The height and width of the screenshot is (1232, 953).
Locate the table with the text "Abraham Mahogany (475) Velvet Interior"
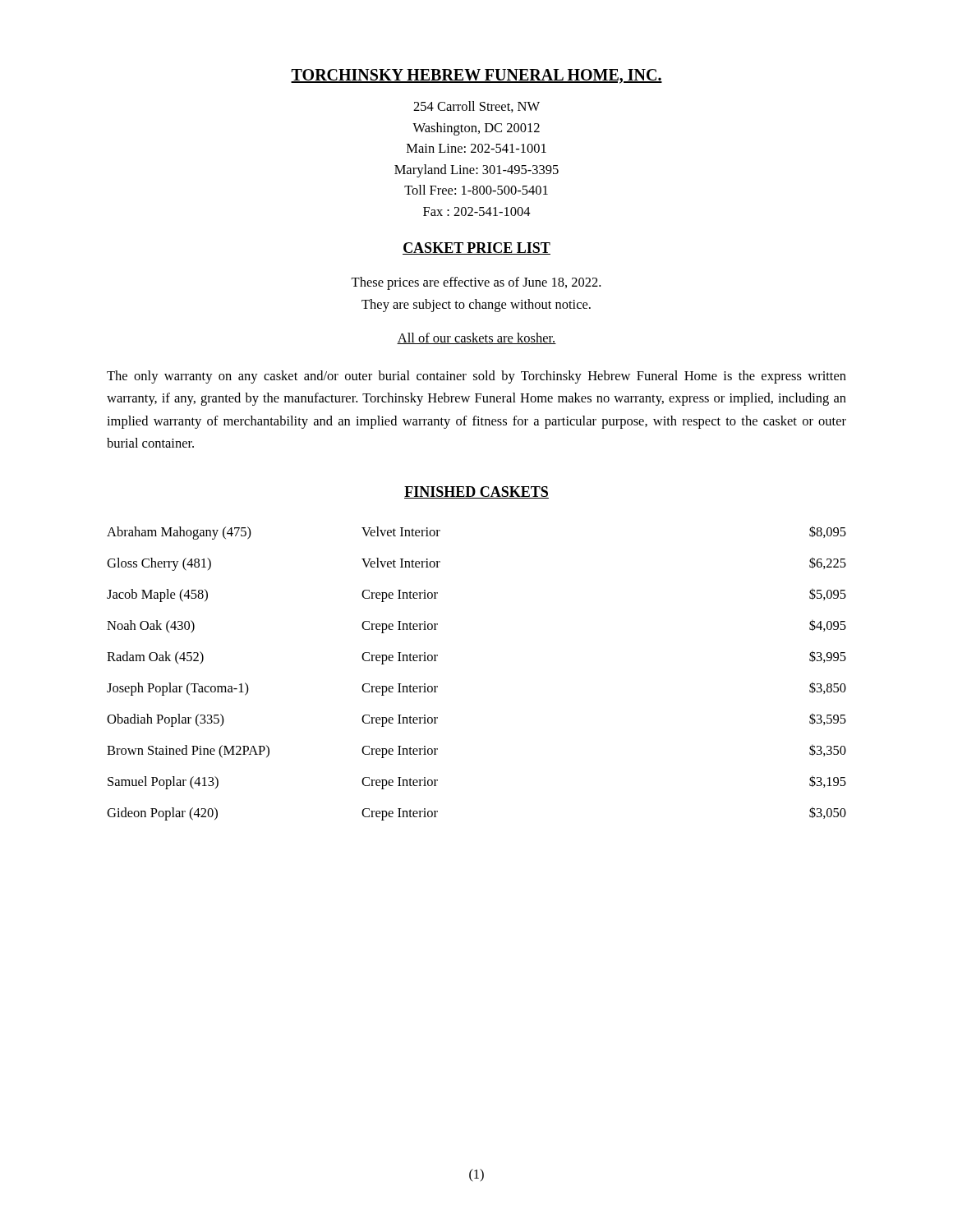(x=476, y=673)
